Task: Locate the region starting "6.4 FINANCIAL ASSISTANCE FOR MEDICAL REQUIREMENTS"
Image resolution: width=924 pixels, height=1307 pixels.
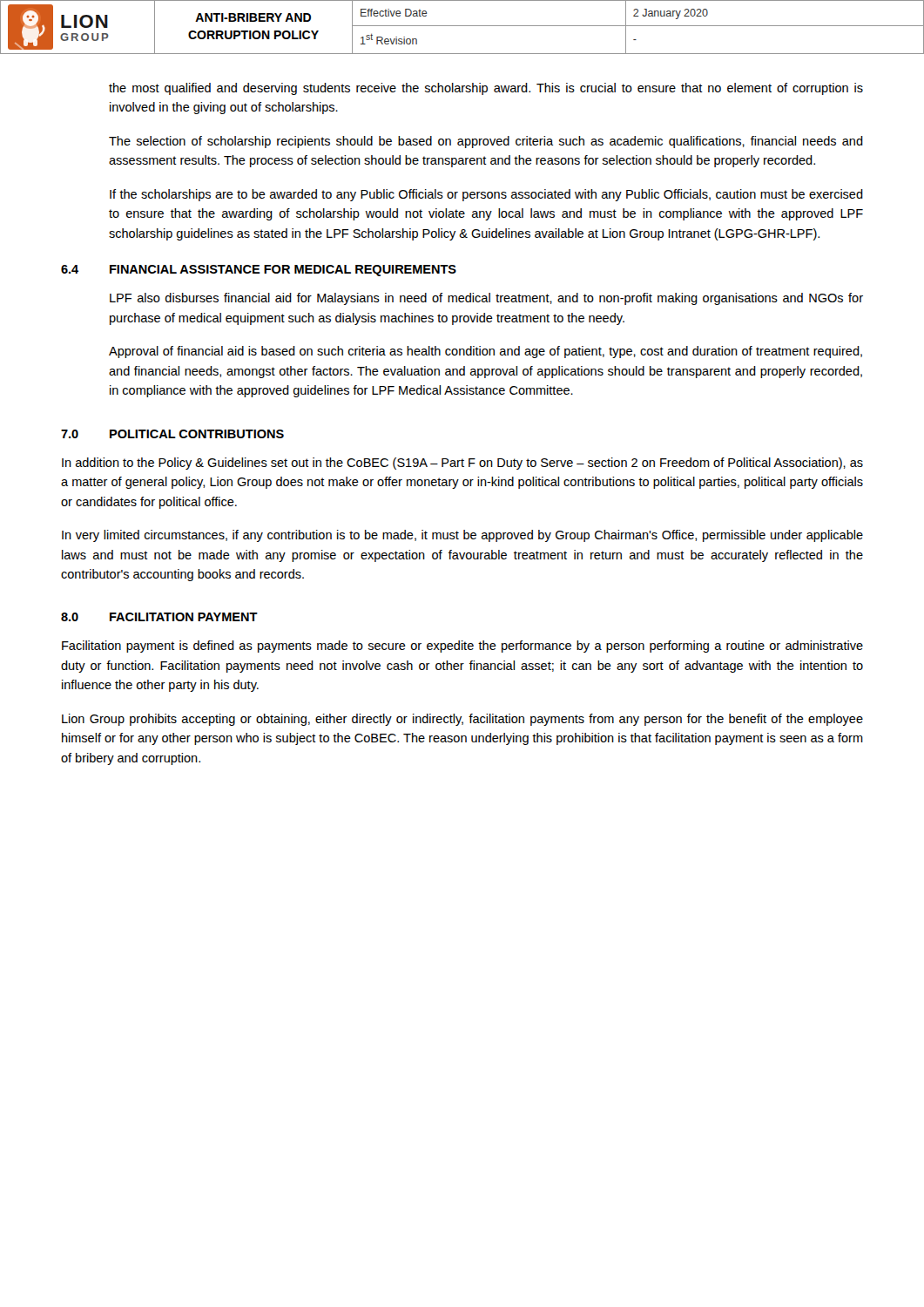Action: (x=259, y=270)
